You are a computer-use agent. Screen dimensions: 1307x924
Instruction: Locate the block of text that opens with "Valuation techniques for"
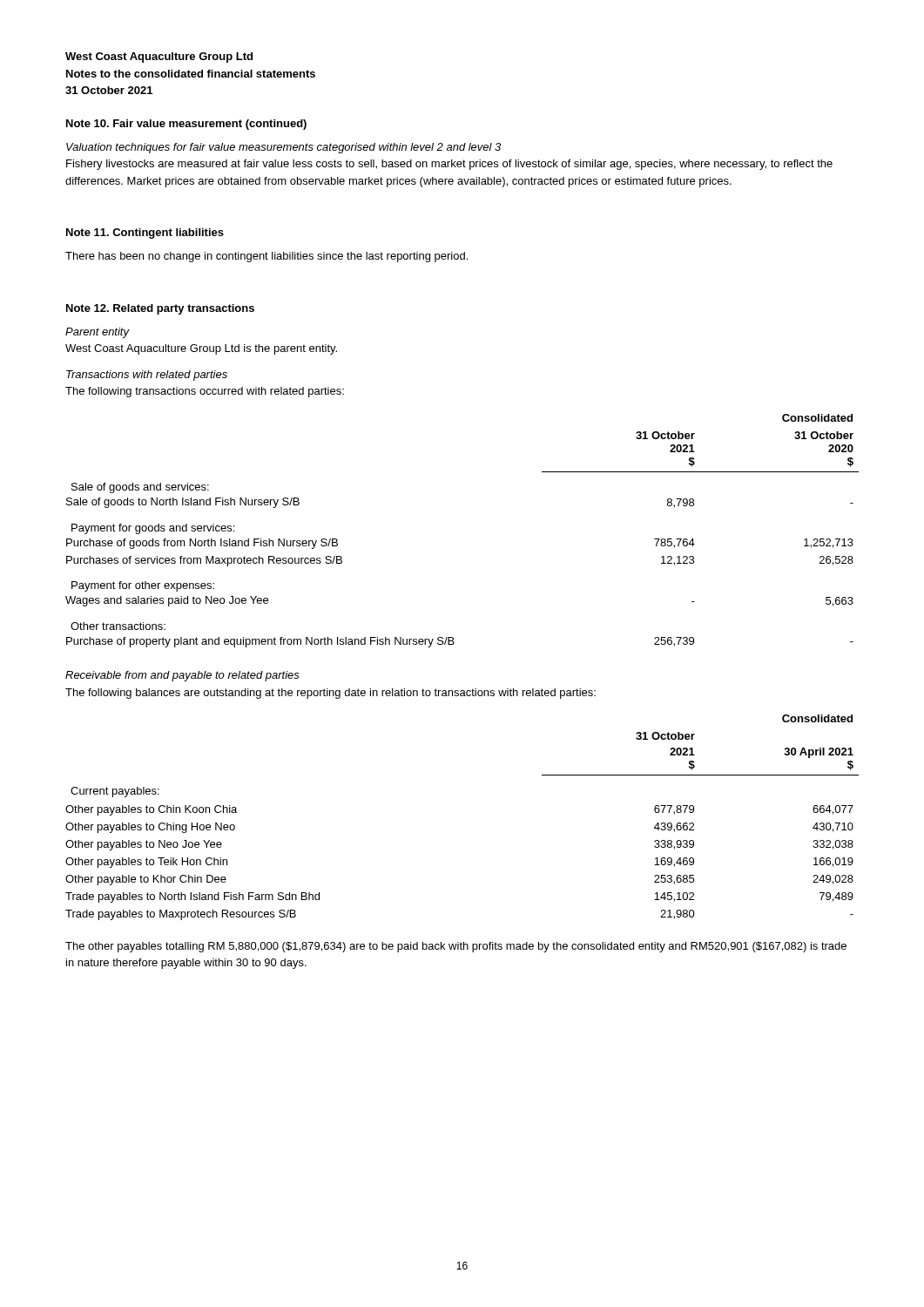click(449, 163)
